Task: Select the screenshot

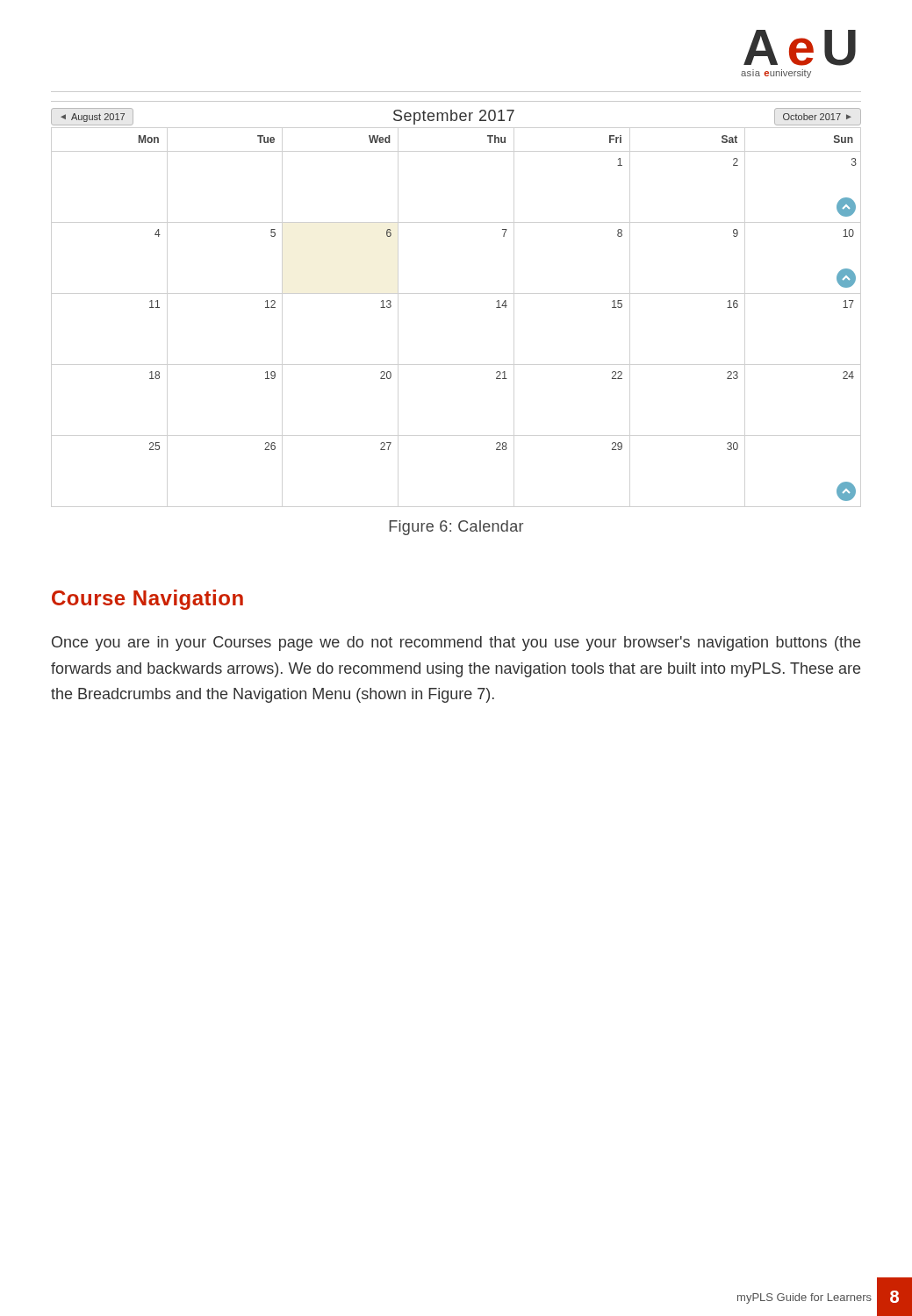Action: 456,304
